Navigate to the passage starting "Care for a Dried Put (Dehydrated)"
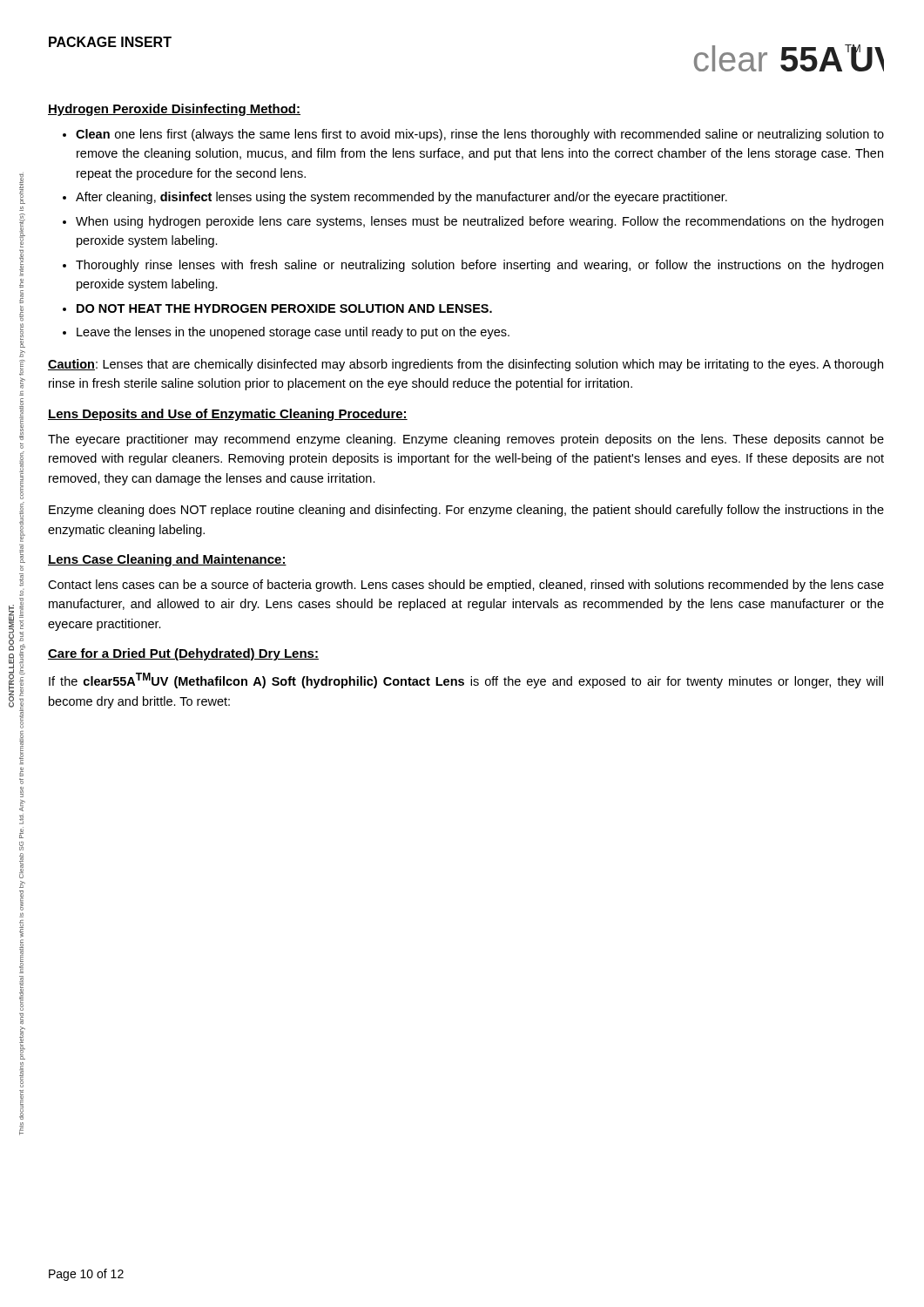This screenshot has width=924, height=1307. (183, 653)
